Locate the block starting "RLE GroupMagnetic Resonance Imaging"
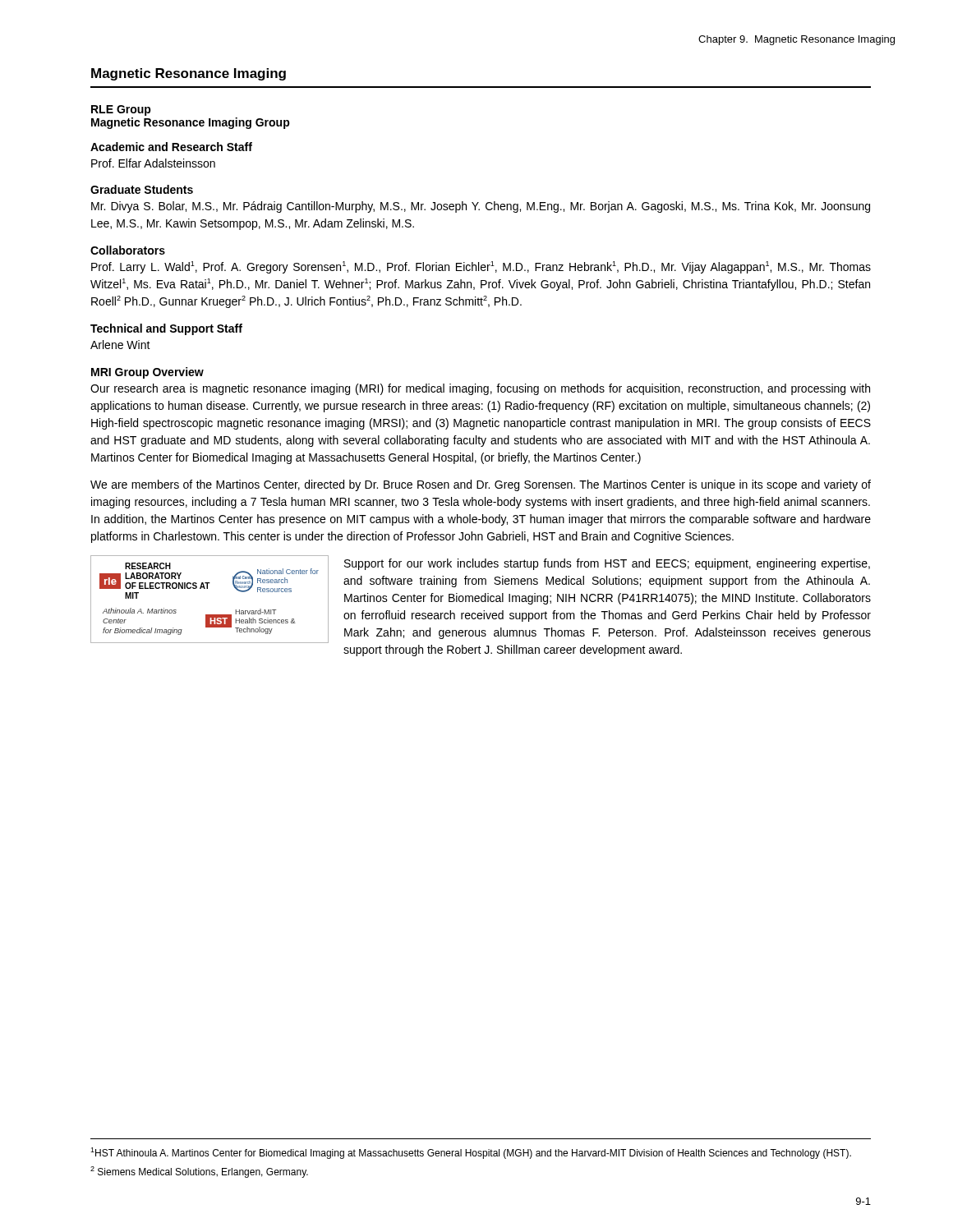The width and height of the screenshot is (953, 1232). click(121, 110)
